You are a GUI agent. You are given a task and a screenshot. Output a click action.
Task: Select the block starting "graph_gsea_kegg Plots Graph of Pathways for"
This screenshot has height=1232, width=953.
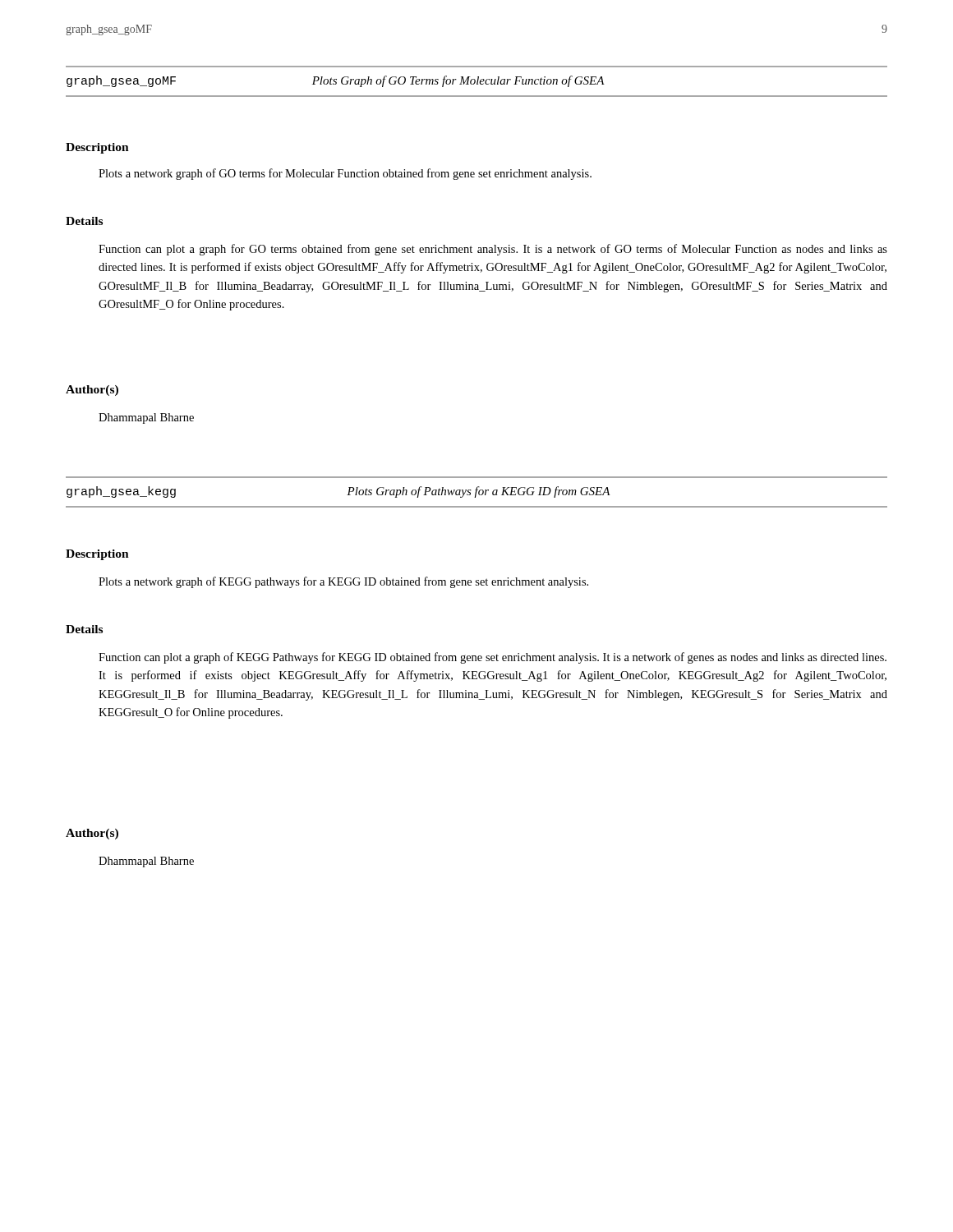tap(476, 492)
